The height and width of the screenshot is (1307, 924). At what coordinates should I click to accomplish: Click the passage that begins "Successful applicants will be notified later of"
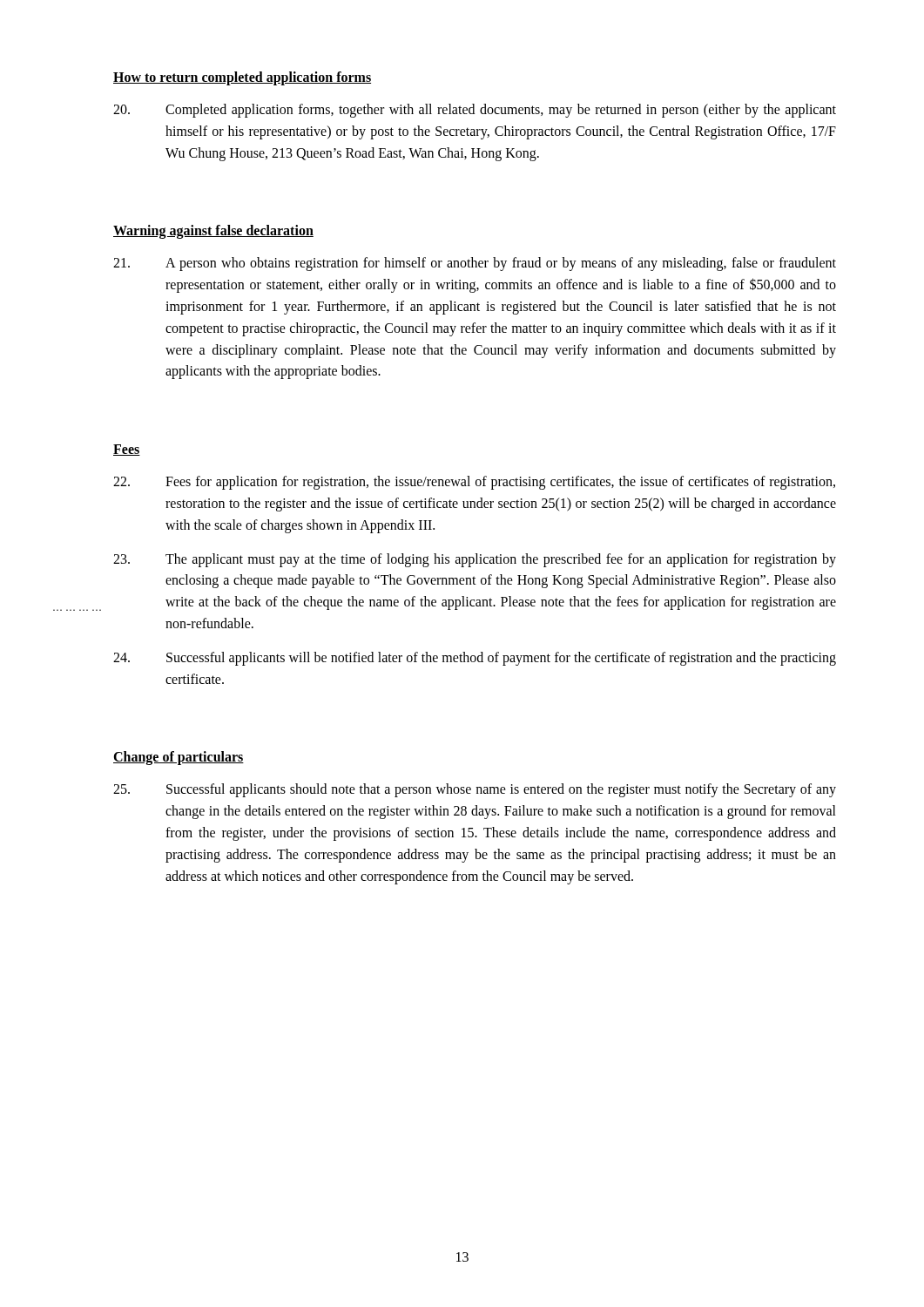[475, 669]
